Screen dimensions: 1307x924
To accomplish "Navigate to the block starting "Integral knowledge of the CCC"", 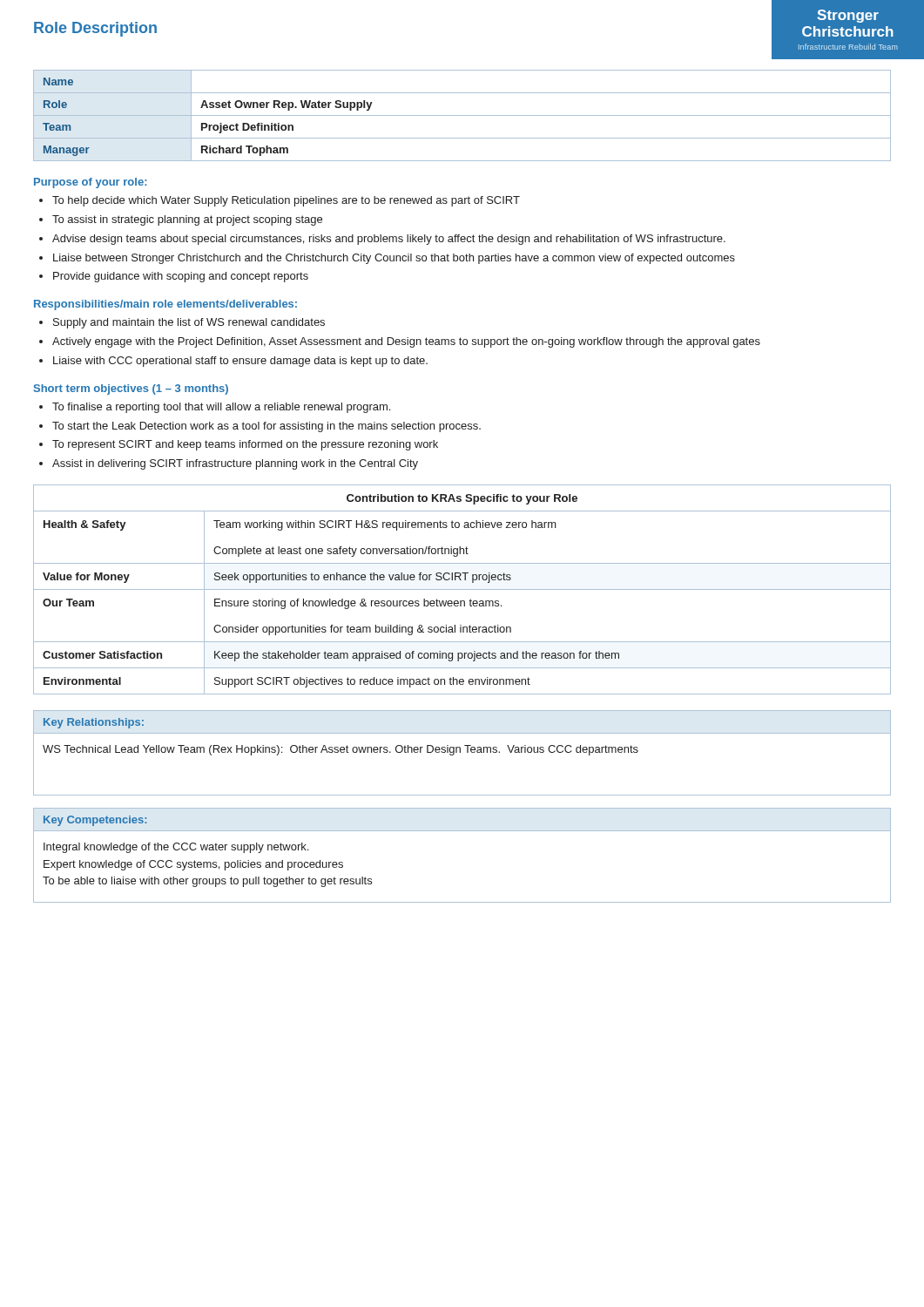I will [x=208, y=864].
